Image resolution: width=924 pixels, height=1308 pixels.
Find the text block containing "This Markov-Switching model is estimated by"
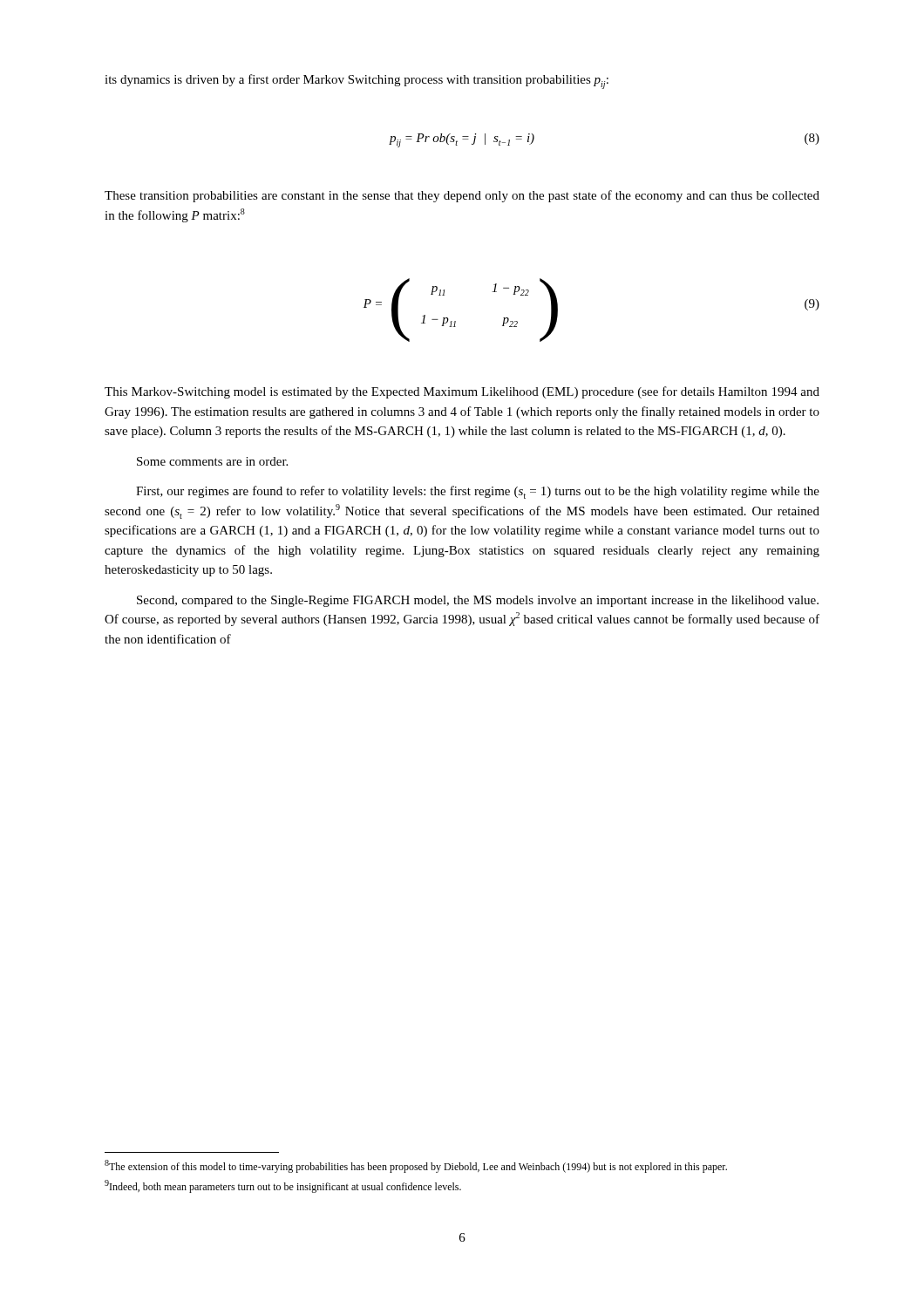point(462,411)
